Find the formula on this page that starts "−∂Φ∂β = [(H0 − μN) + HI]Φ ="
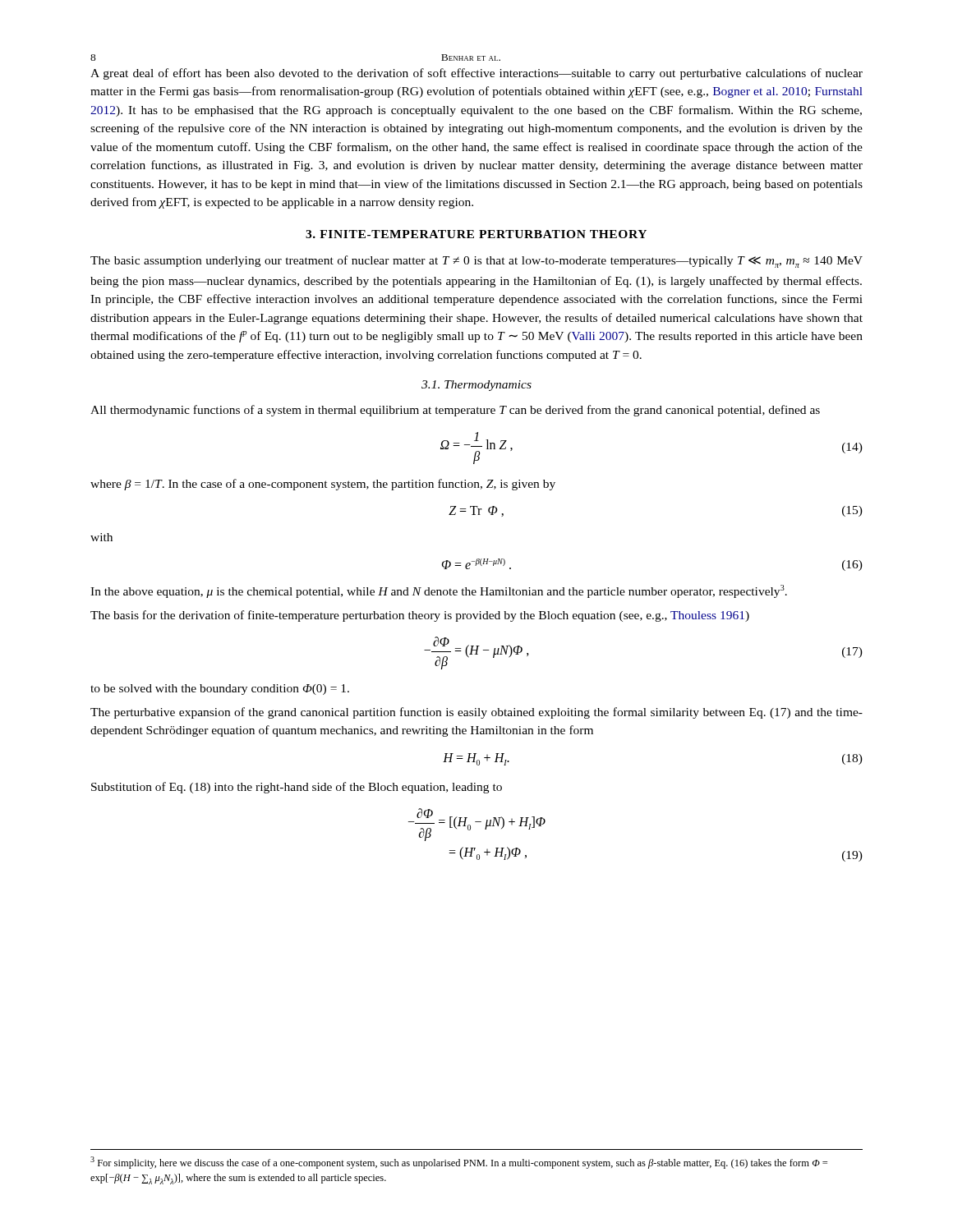Viewport: 953px width, 1232px height. pyautogui.click(x=477, y=825)
